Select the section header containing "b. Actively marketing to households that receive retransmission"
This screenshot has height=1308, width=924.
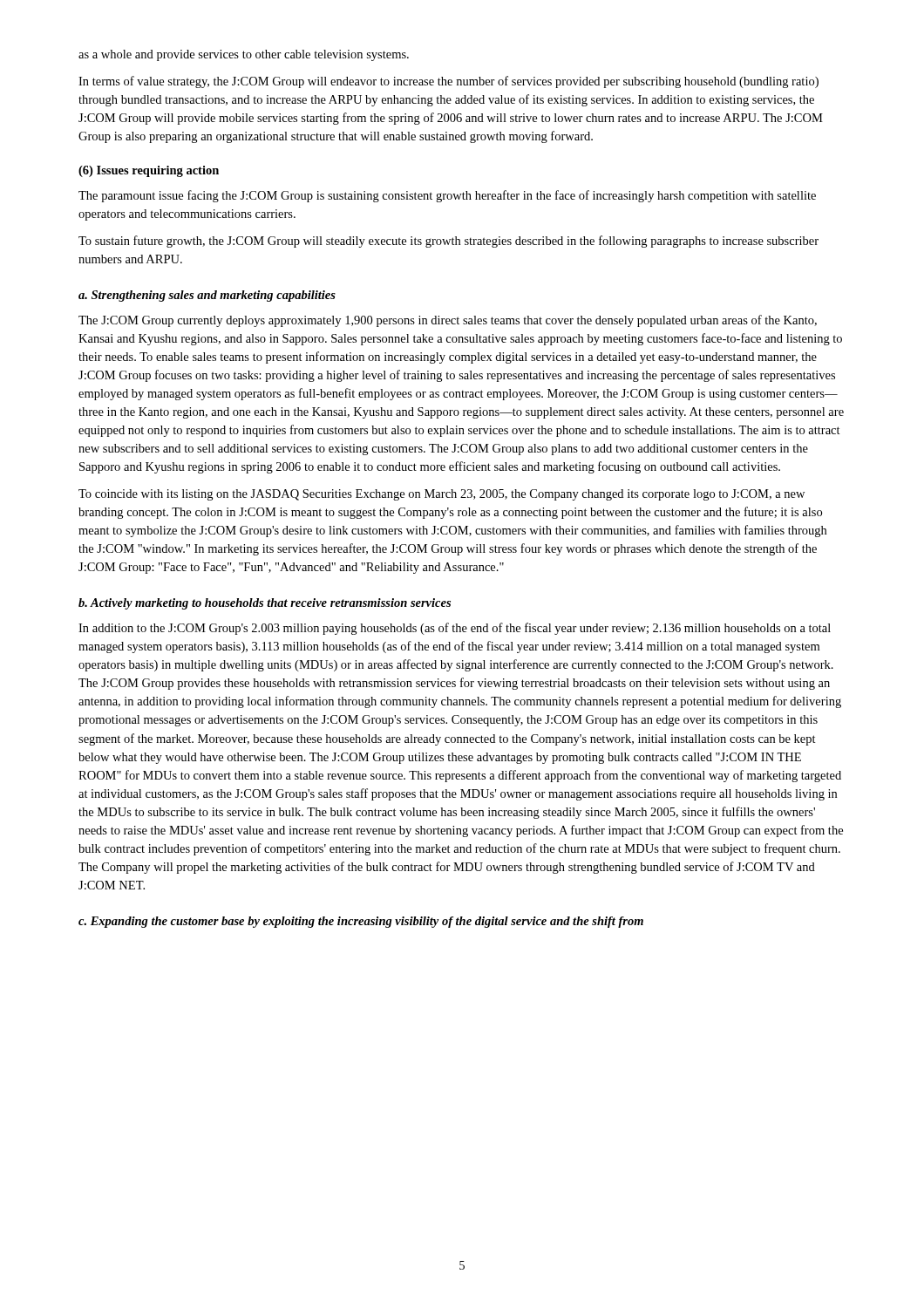pos(265,603)
